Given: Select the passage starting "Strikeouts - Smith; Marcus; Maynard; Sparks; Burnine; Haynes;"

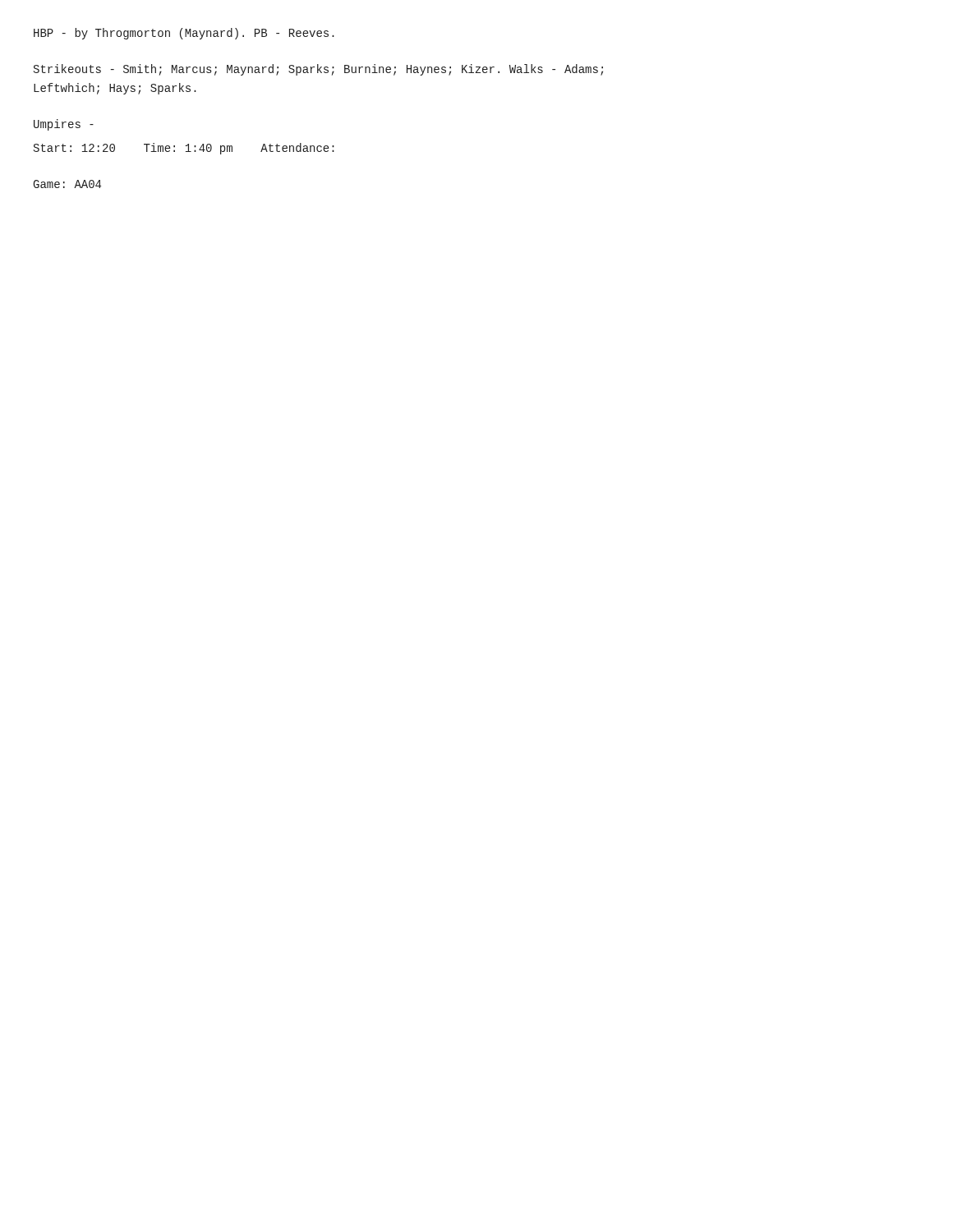Looking at the screenshot, I should 319,79.
